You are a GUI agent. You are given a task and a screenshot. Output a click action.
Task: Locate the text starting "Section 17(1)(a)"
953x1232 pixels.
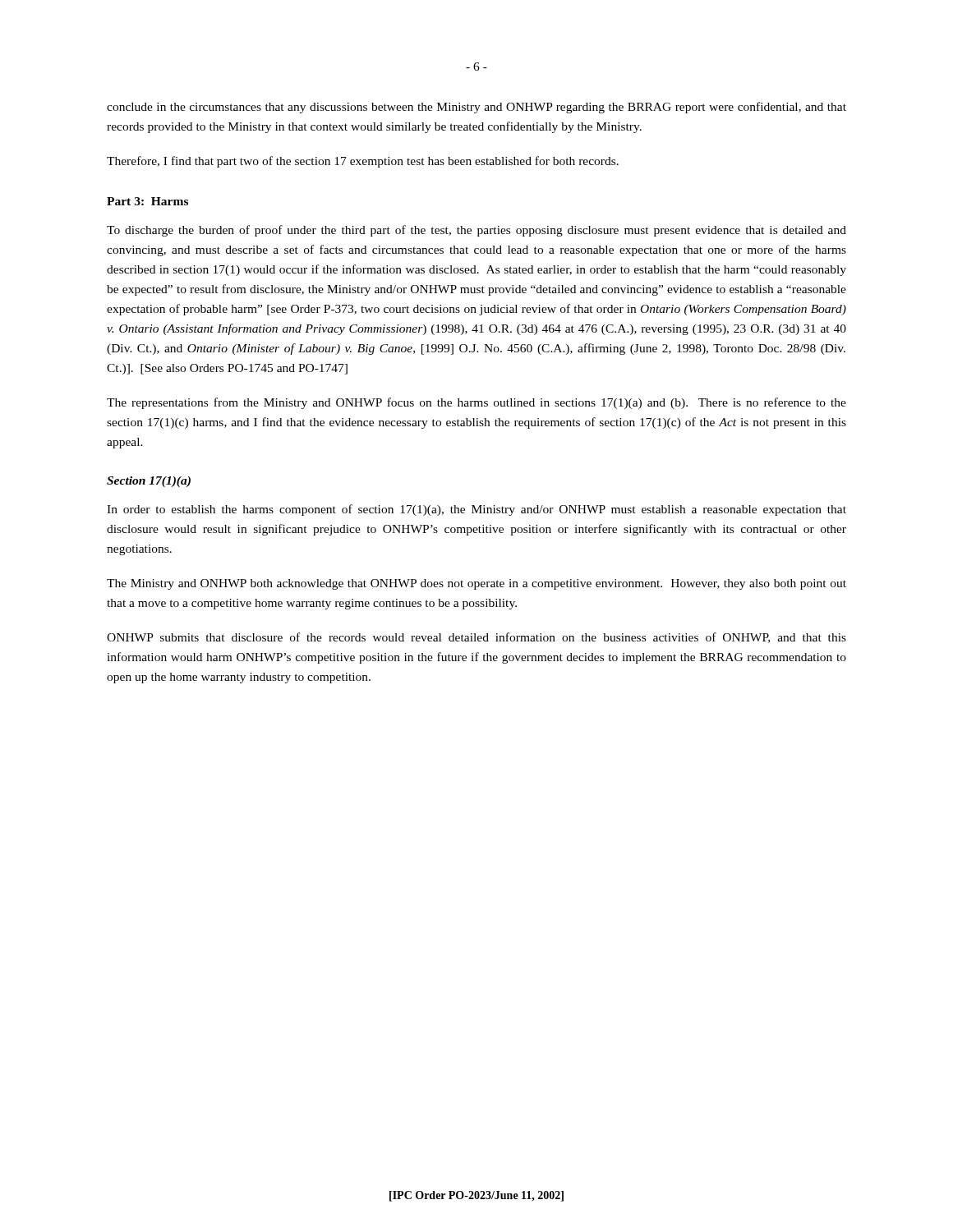149,480
